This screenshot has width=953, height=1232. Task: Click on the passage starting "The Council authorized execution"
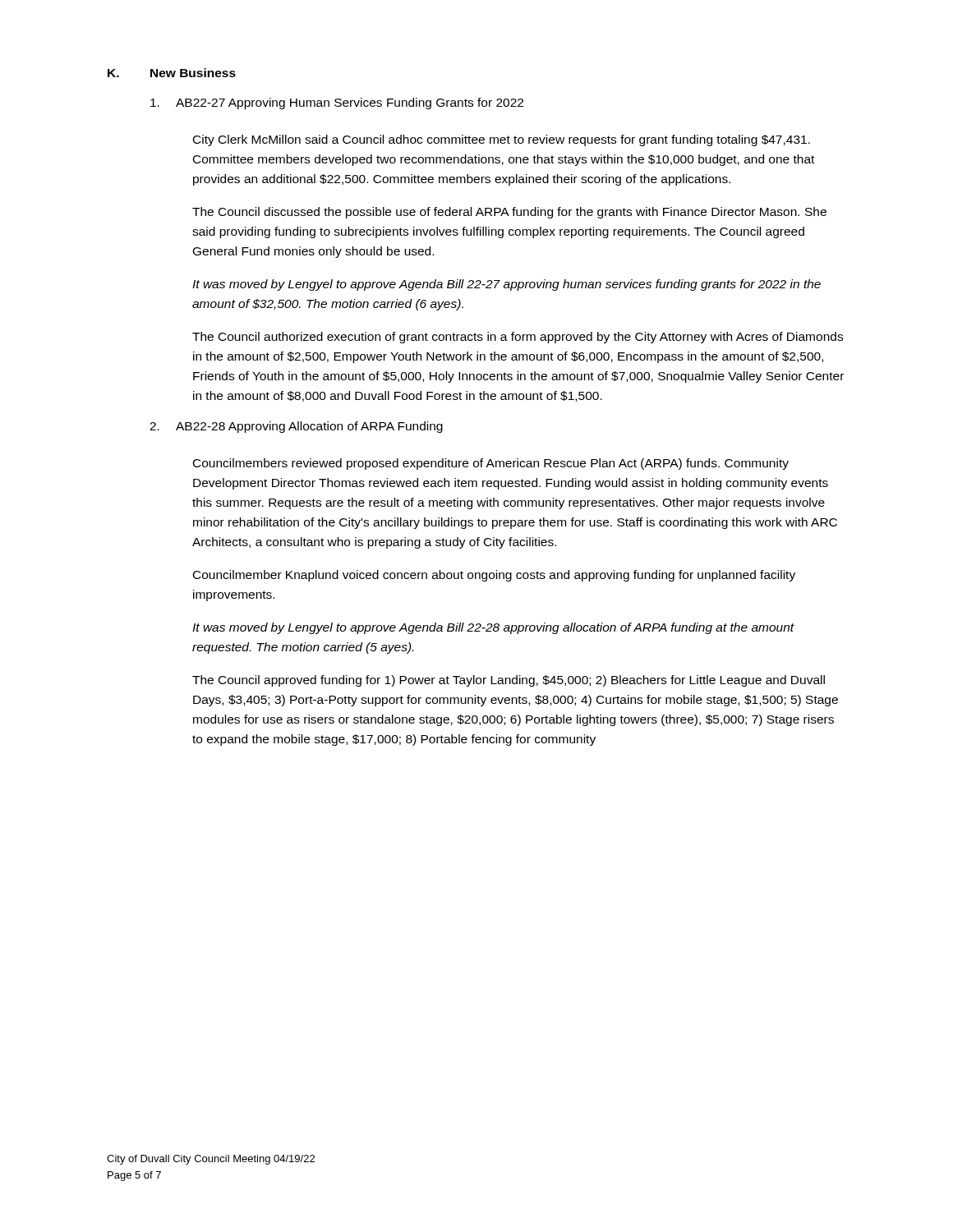coord(518,366)
